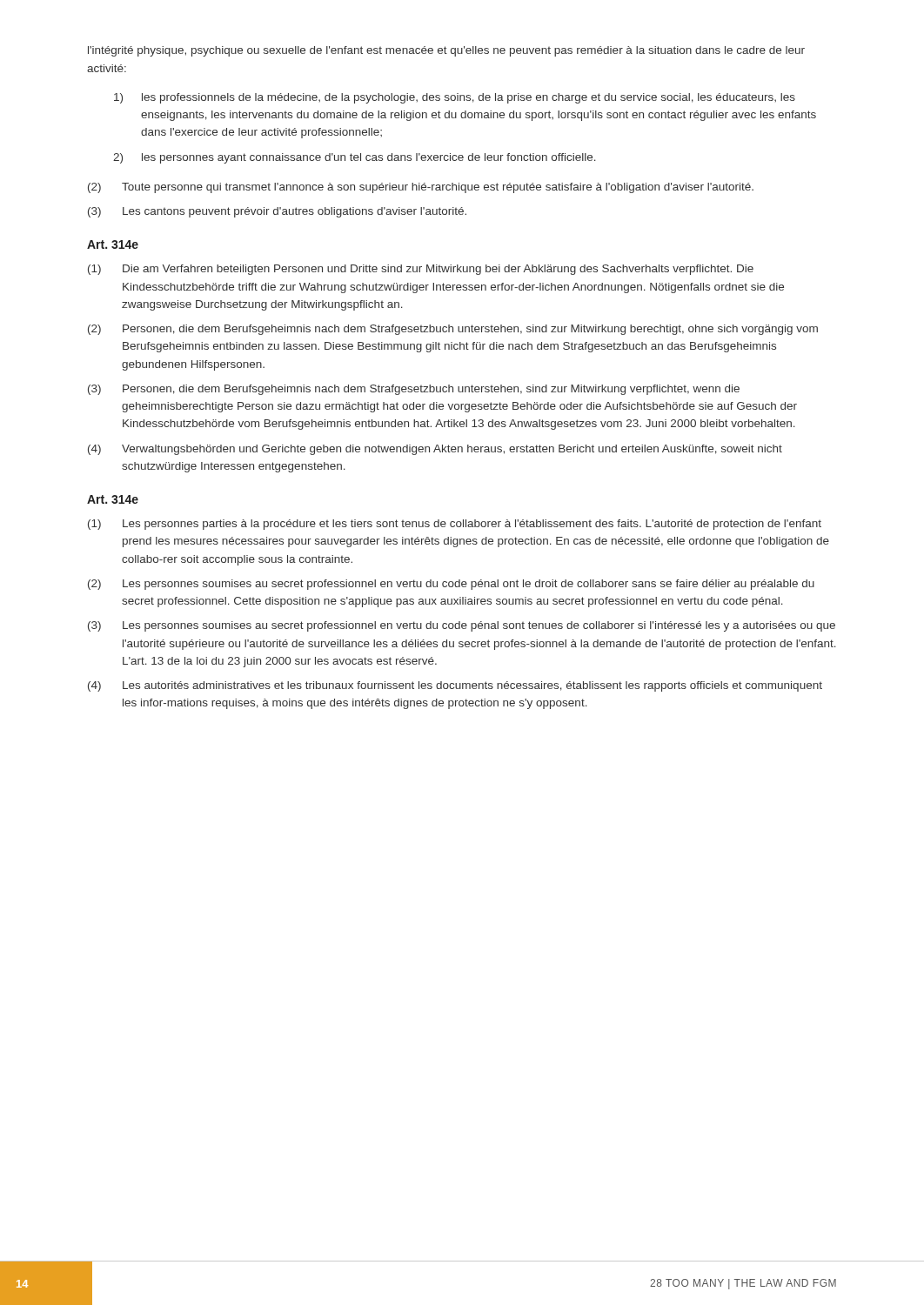Locate the list item that says "(3) Les cantons peuvent prévoir d'autres obligations"
Screen dimensions: 1305x924
coord(462,212)
